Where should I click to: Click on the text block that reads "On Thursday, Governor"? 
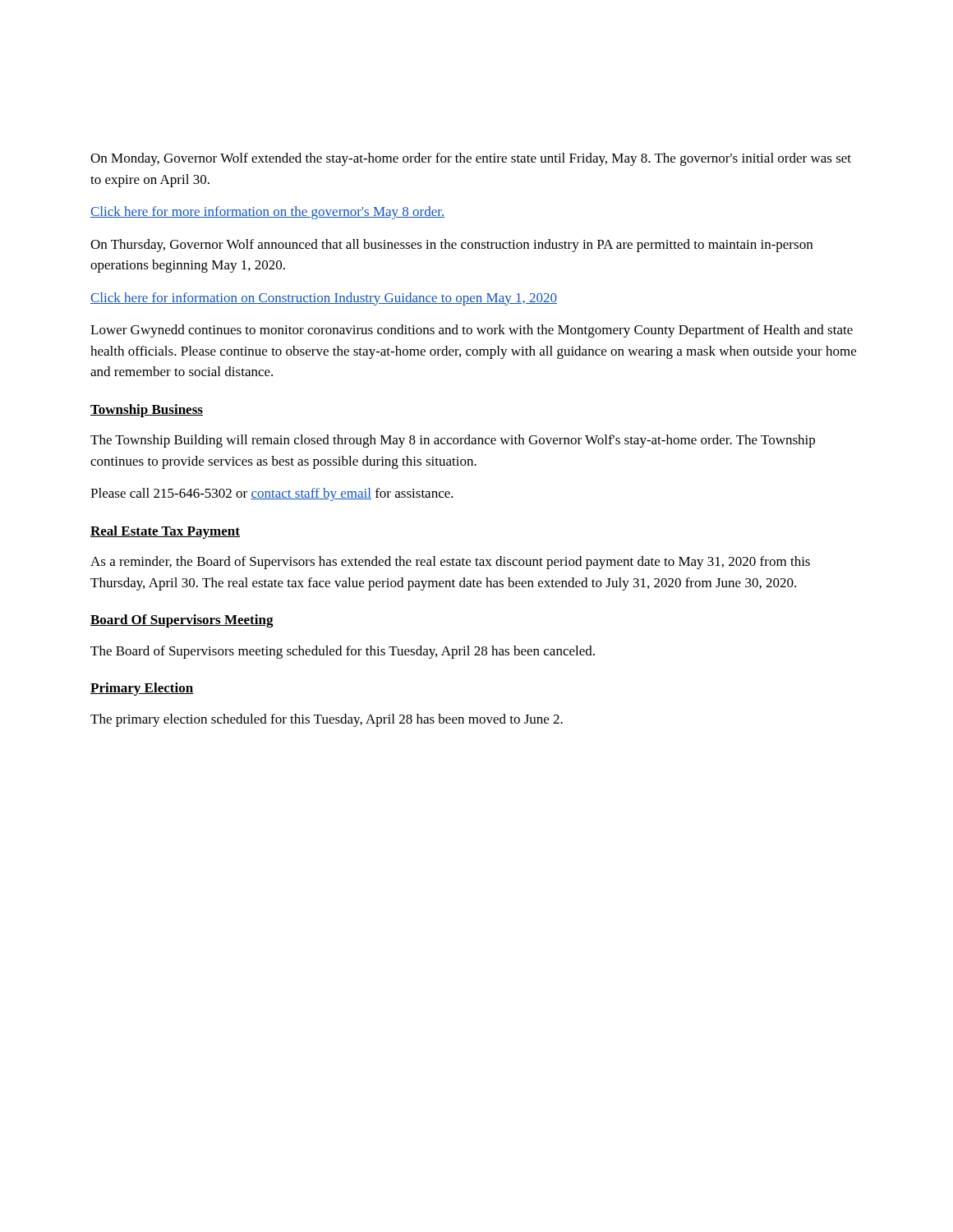pos(476,255)
